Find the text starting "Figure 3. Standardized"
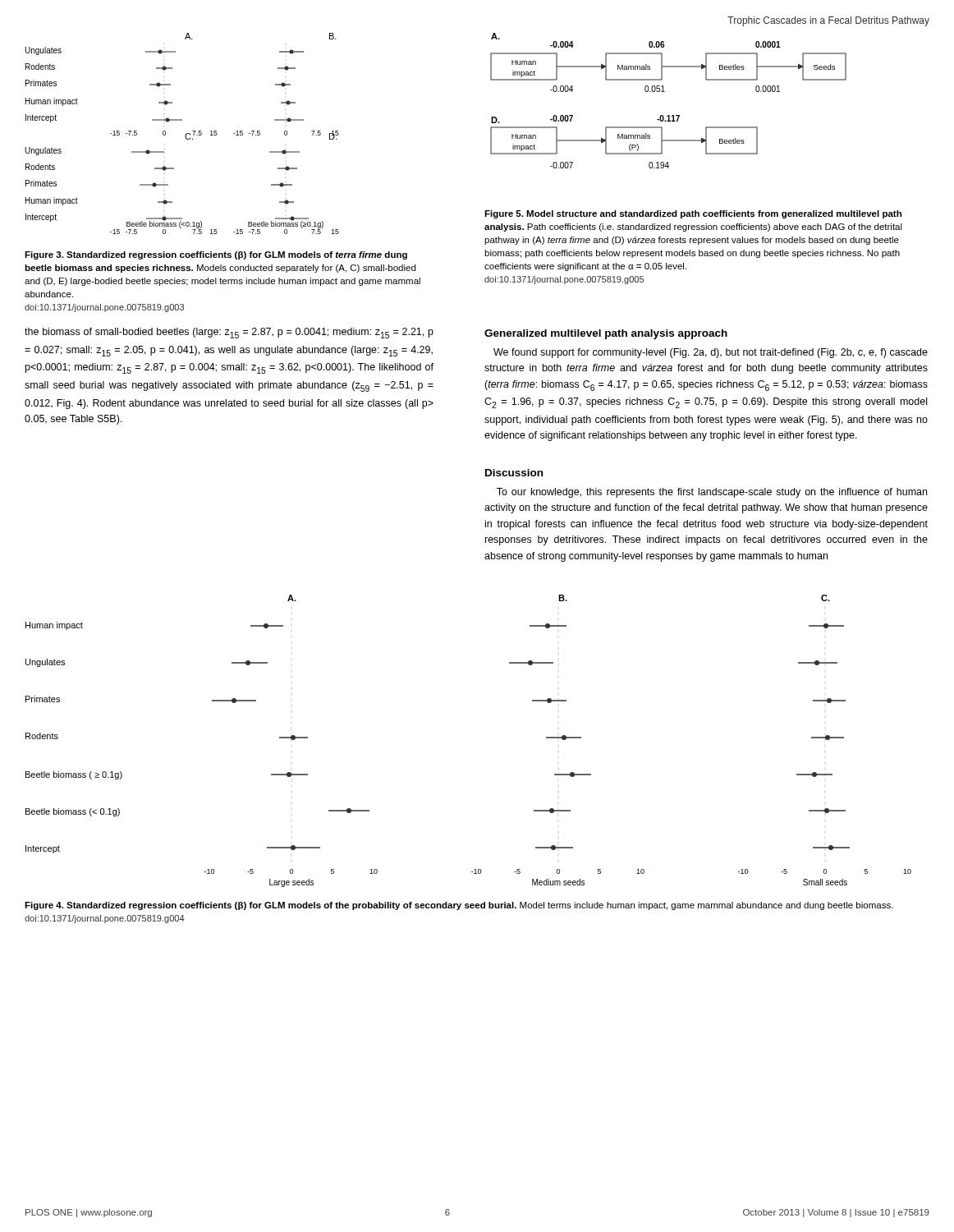 (x=223, y=281)
